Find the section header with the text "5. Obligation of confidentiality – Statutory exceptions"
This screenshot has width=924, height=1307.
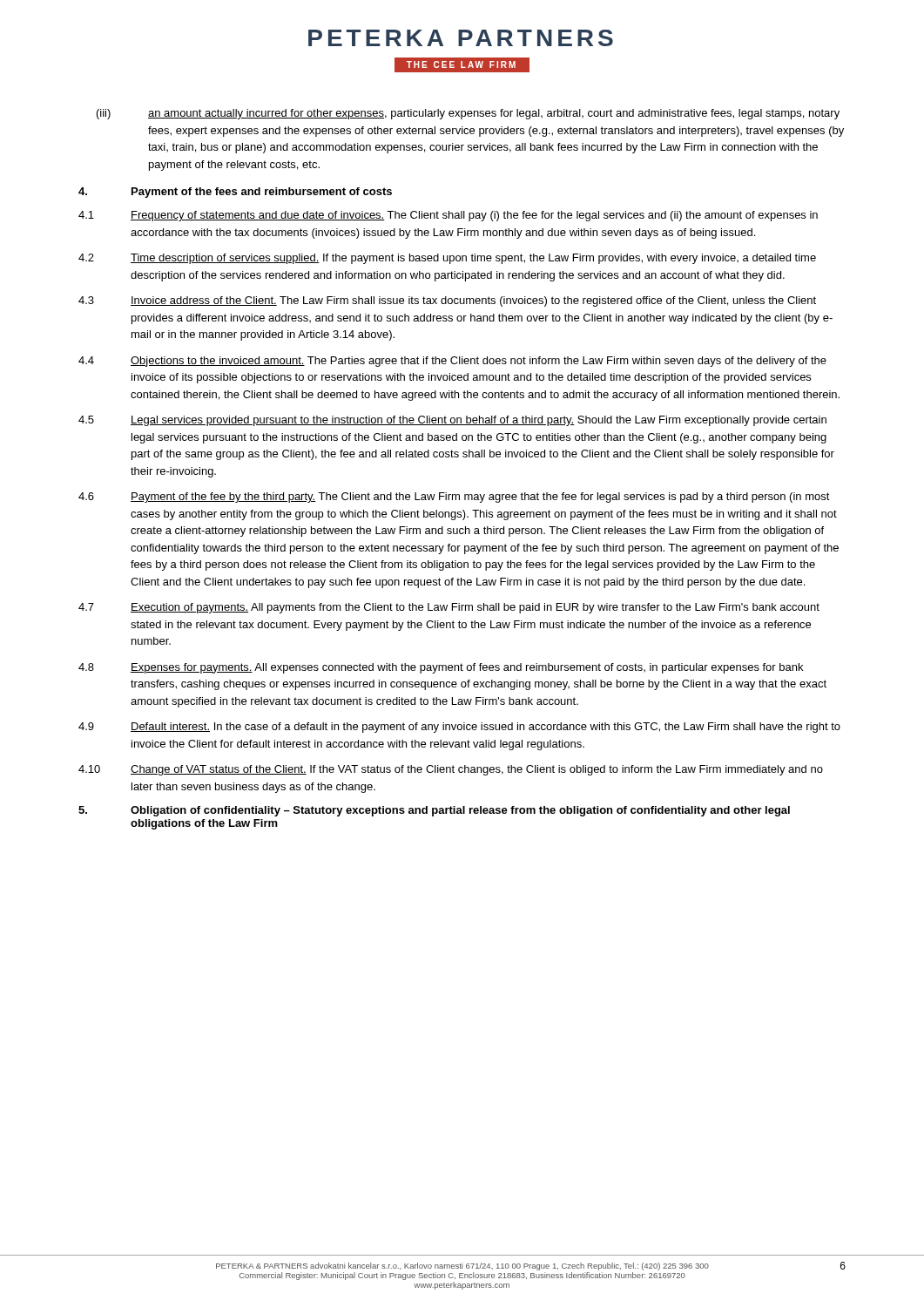[x=462, y=816]
